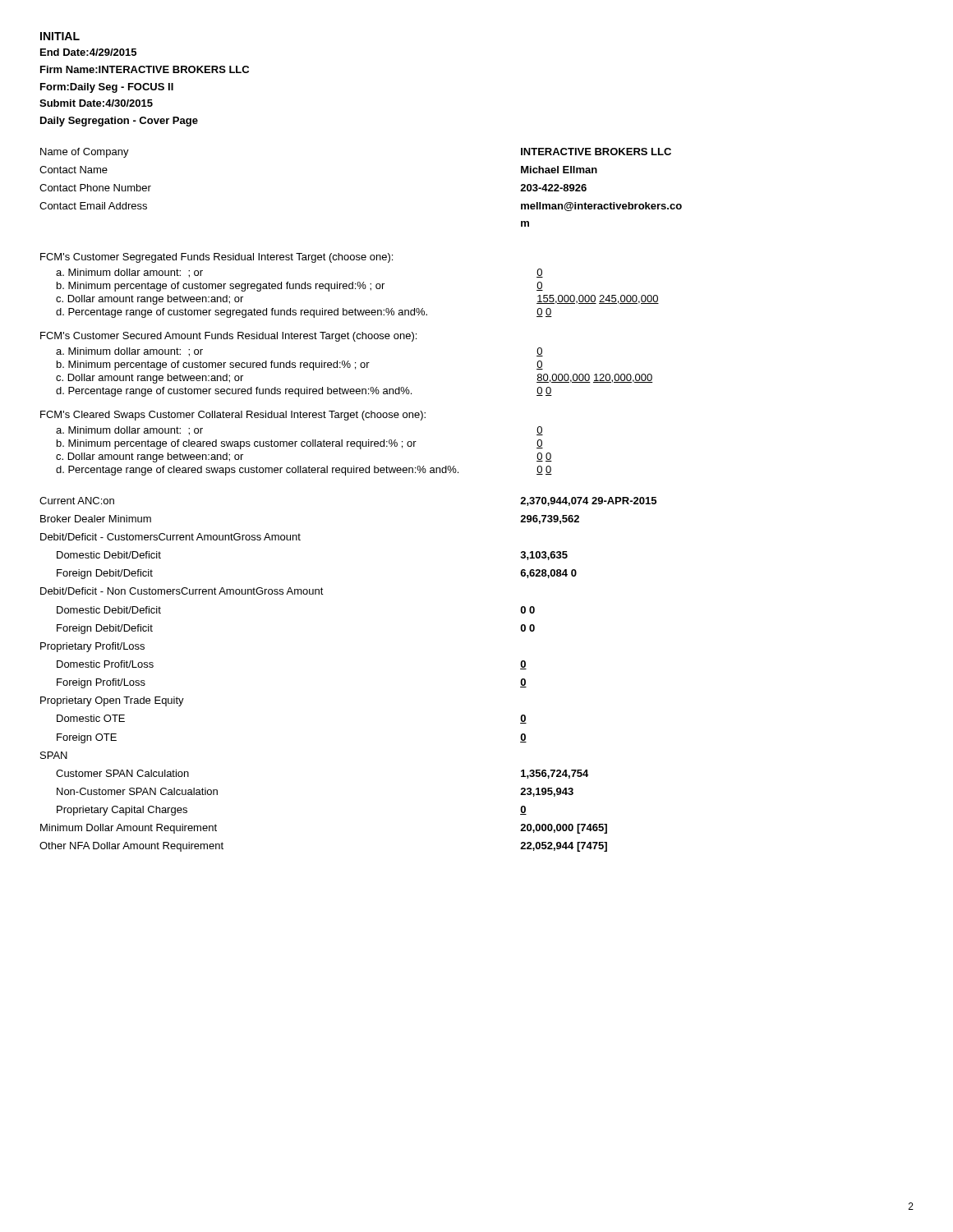Point to the block beginning "d. Percentage range of cleared"
The image size is (953, 1232).
[x=295, y=469]
